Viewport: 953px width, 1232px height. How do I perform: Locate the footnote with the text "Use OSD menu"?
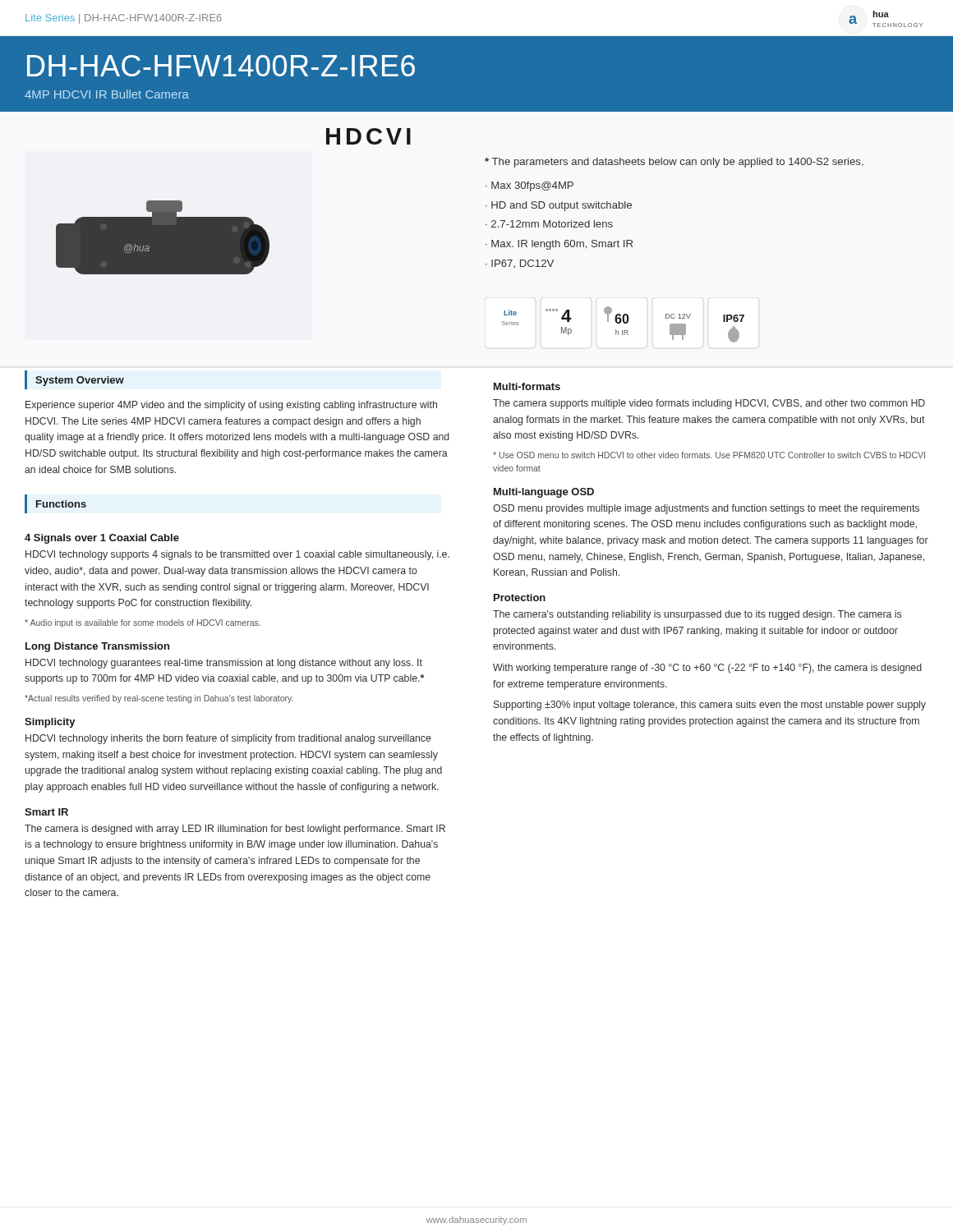[x=711, y=462]
